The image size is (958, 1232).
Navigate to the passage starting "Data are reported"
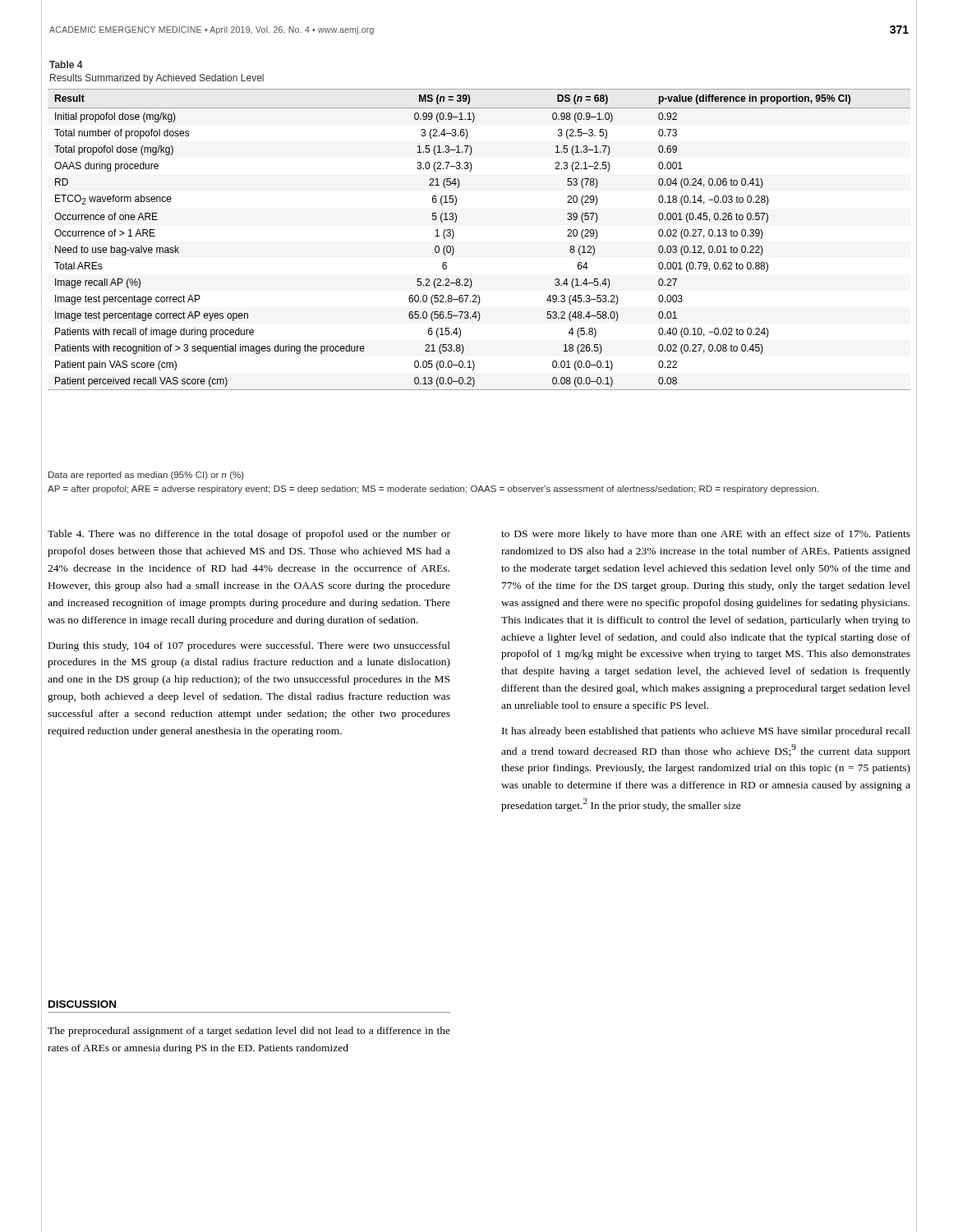coord(433,482)
